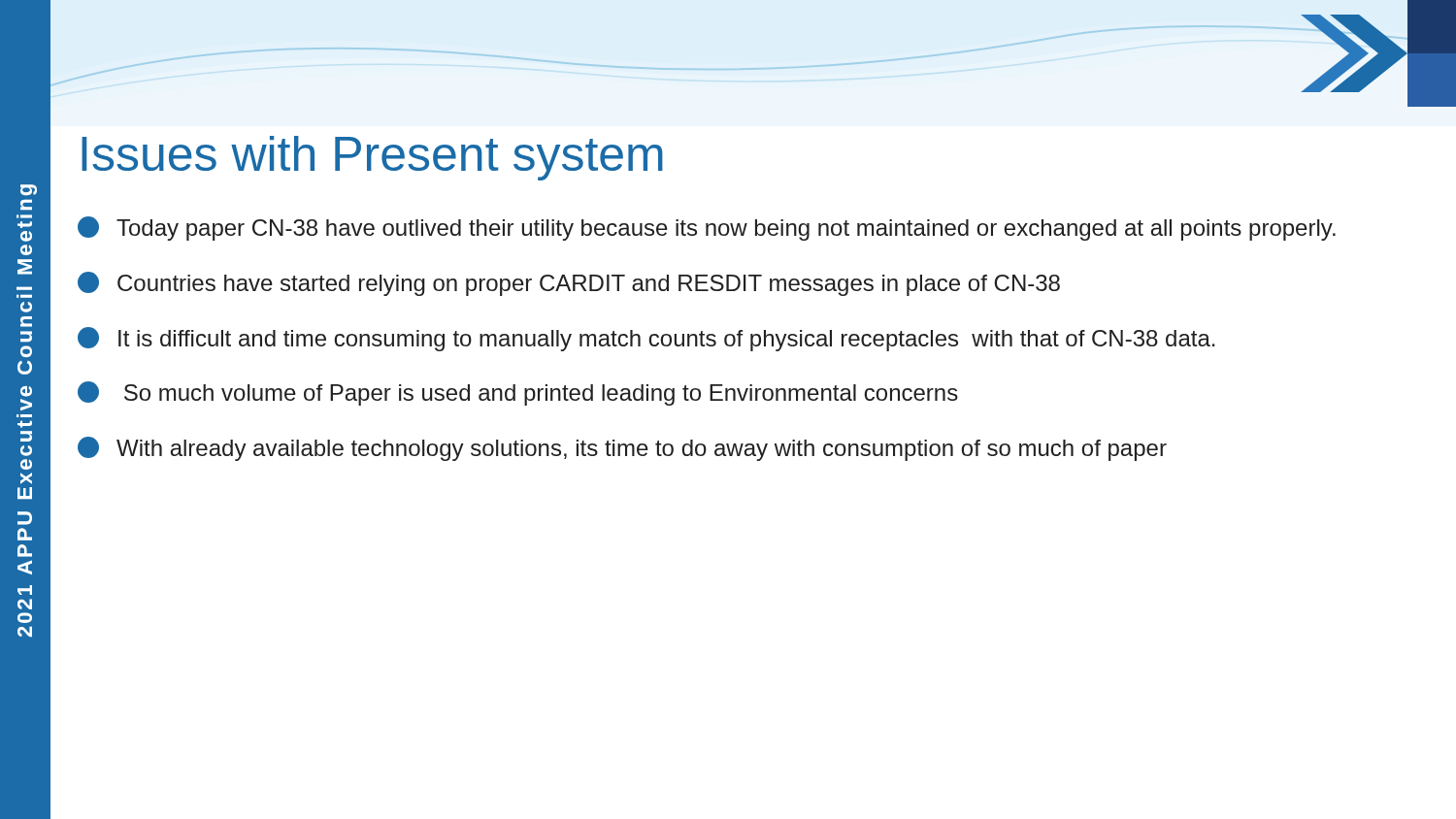This screenshot has width=1456, height=819.
Task: Find the passage starting "Issues with Present system"
Action: tap(372, 158)
